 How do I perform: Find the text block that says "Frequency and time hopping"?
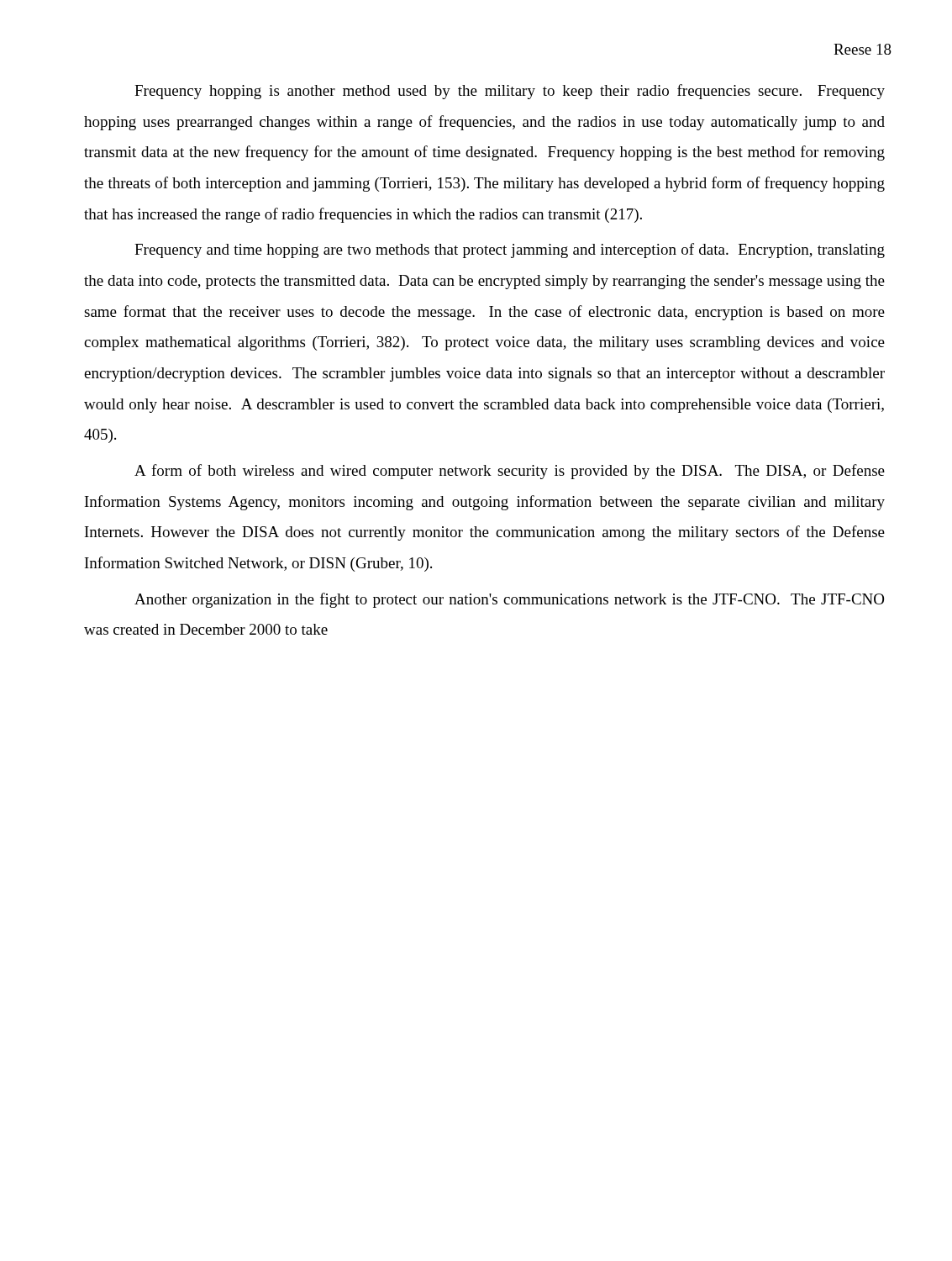484,342
